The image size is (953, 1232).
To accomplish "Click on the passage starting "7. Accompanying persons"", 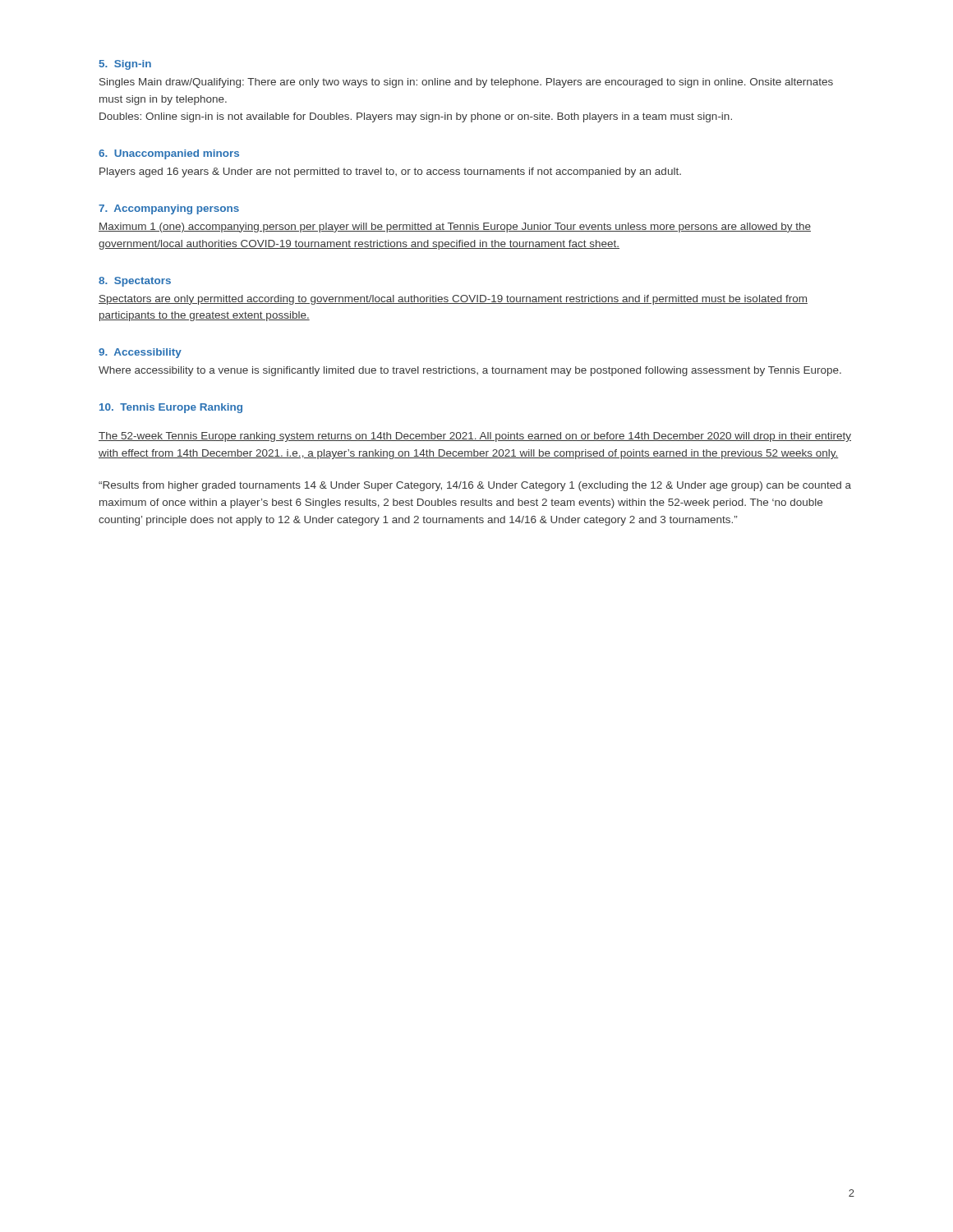I will coord(169,208).
